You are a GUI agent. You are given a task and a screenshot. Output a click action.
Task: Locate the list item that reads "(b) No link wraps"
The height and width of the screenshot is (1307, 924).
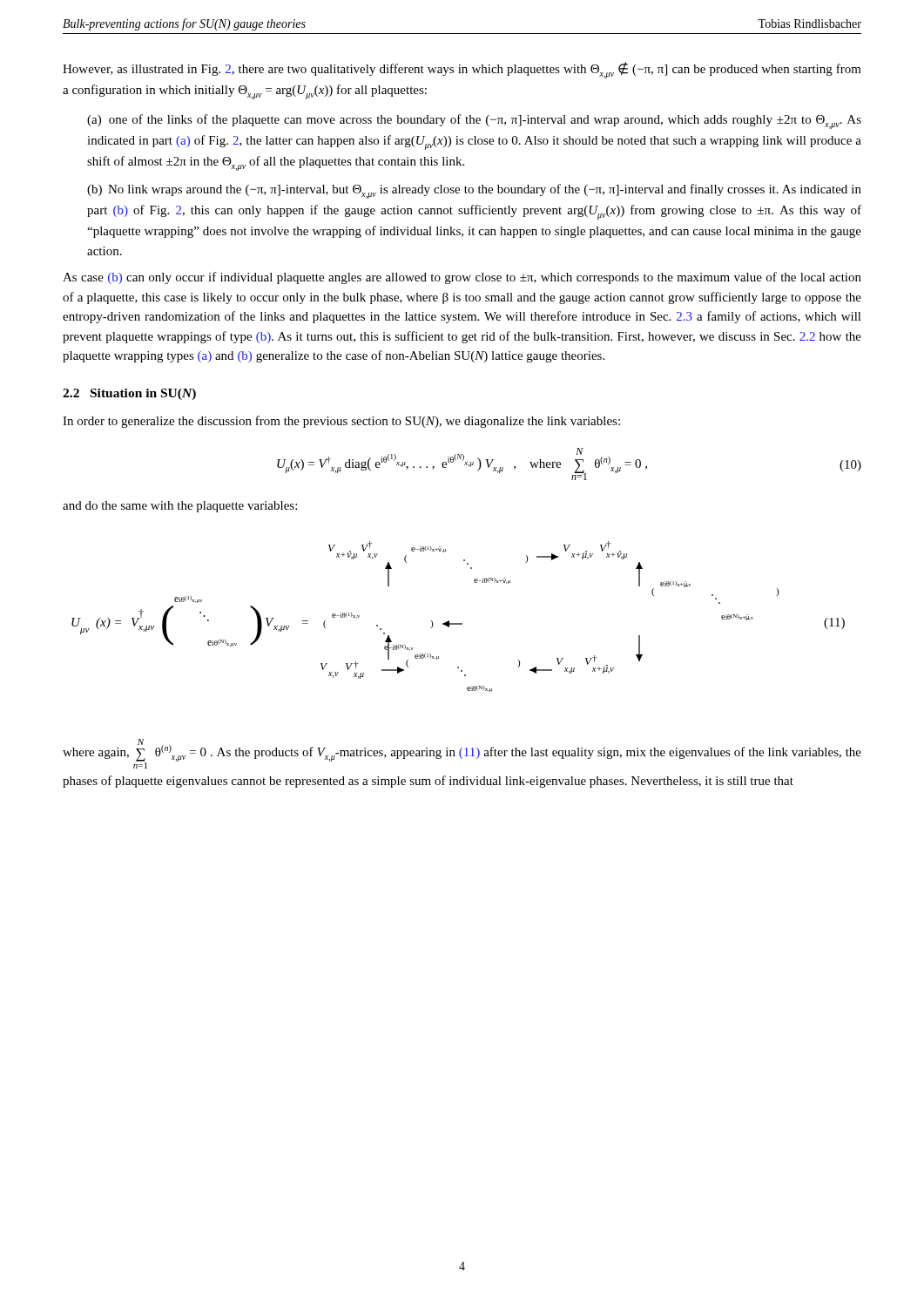[x=474, y=218]
